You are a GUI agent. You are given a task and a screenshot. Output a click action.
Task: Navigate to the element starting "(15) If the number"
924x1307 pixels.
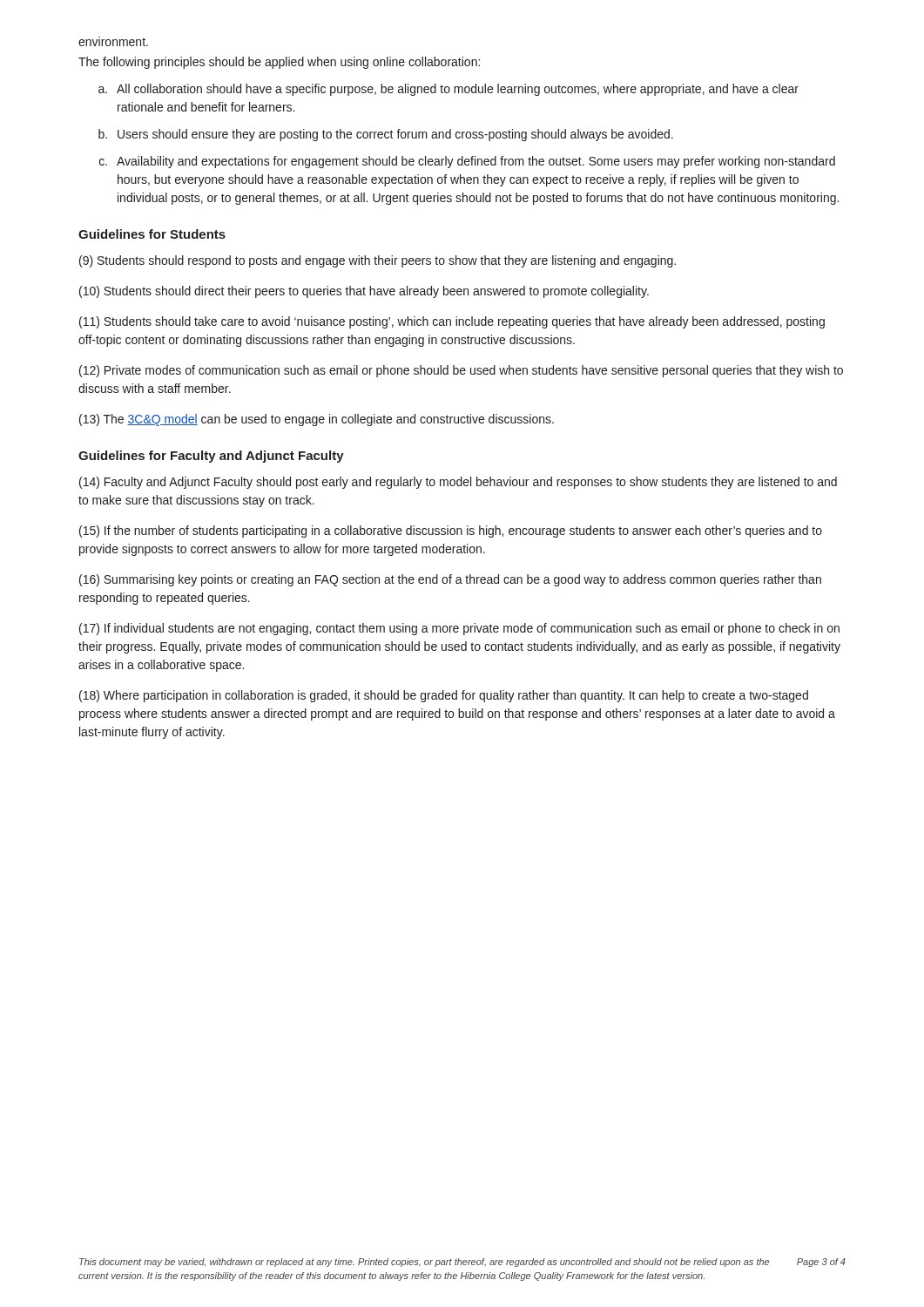[450, 540]
